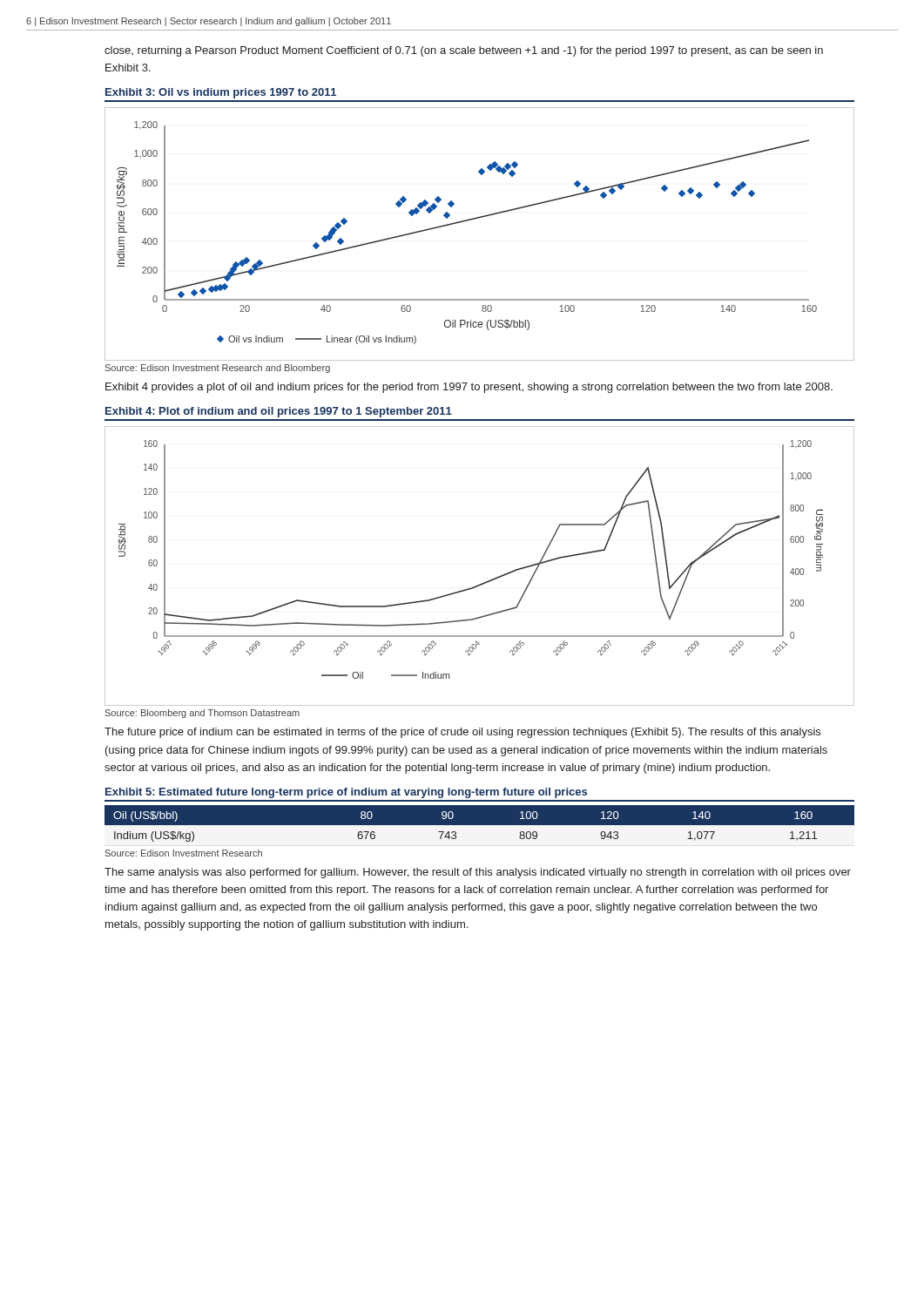Find "Source: Edison Investment Research and Bloomberg" on this page
924x1307 pixels.
click(217, 368)
